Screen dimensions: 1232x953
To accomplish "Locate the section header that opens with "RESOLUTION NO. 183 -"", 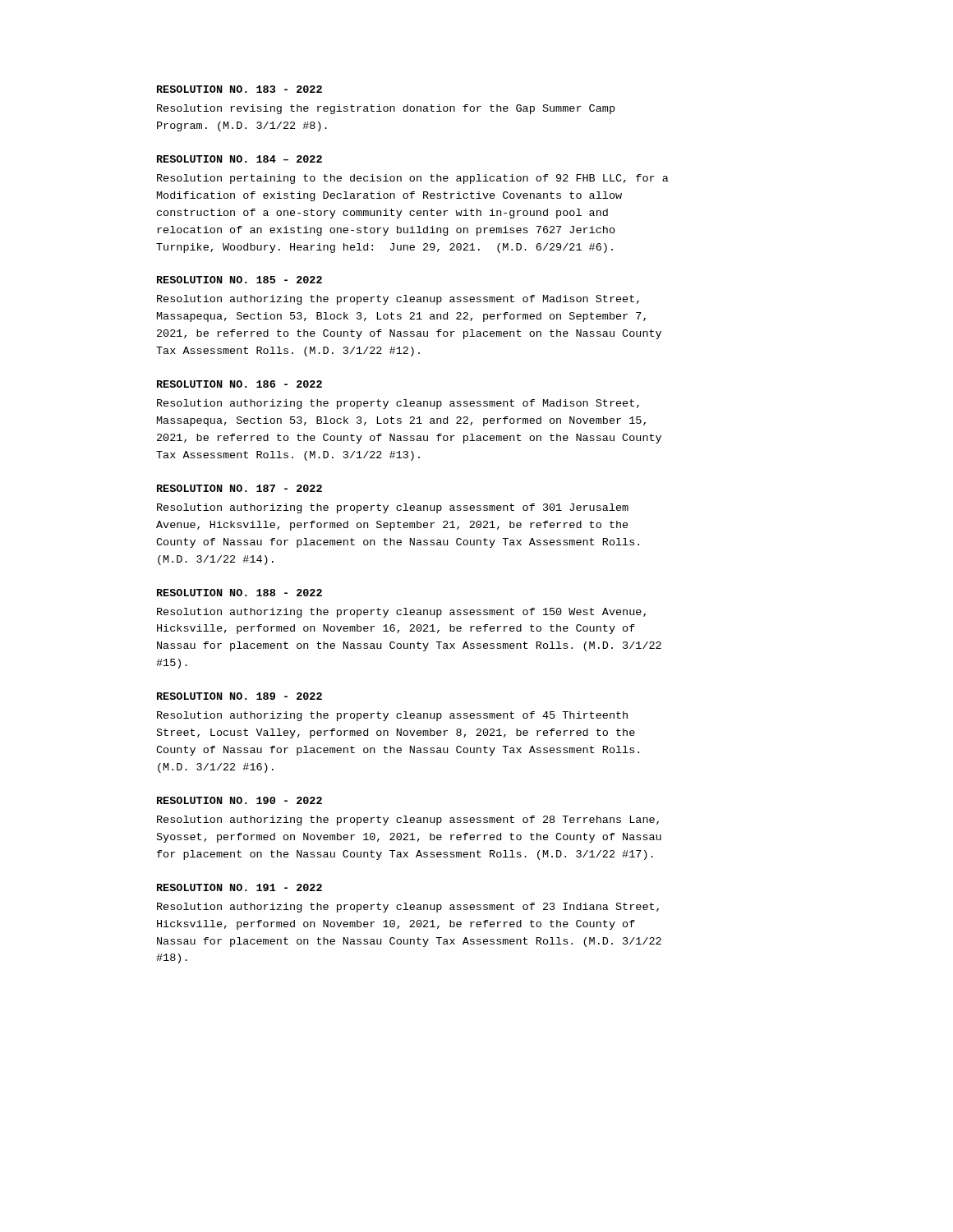I will pos(239,90).
